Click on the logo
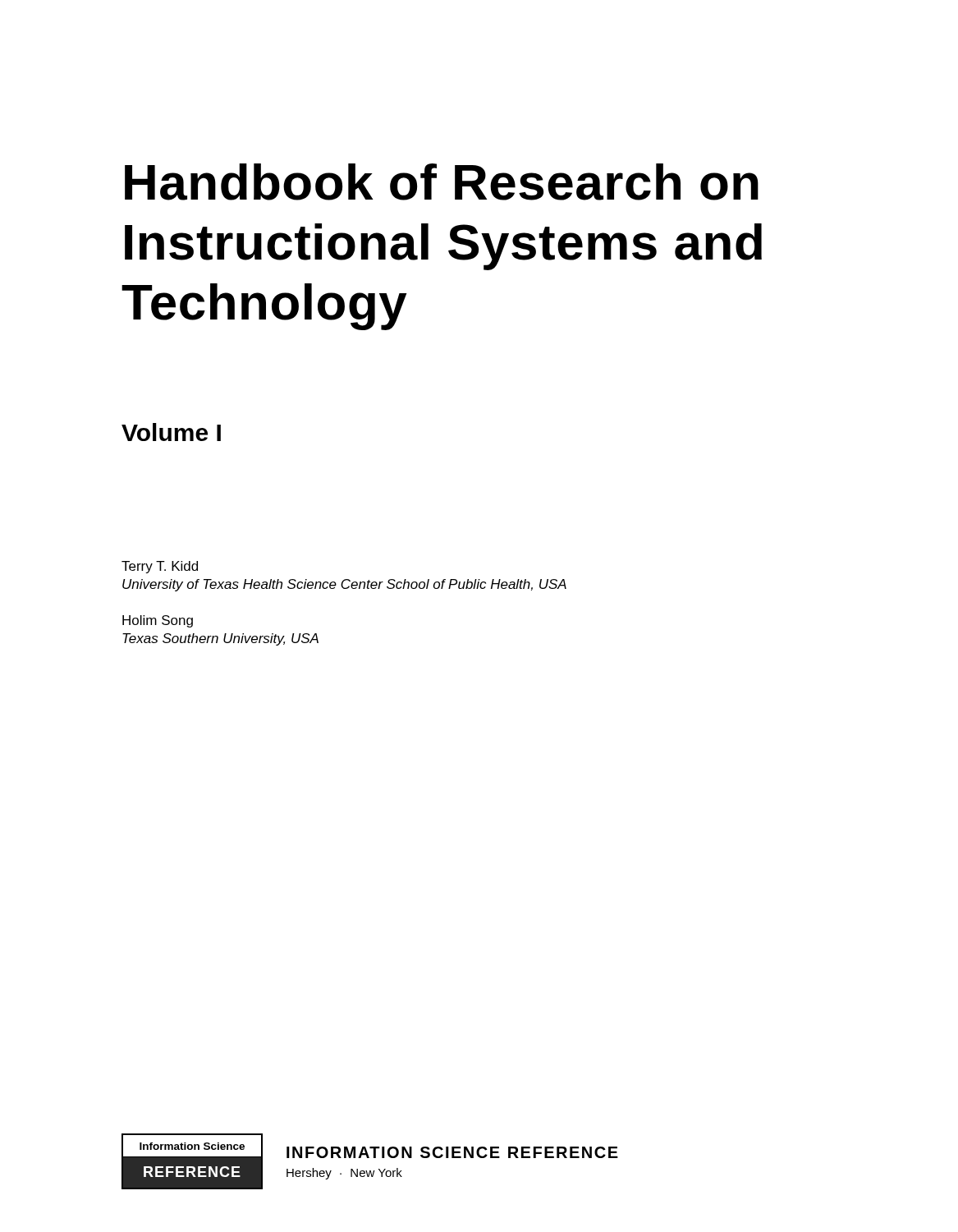Viewport: 958px width, 1232px height. pos(192,1161)
